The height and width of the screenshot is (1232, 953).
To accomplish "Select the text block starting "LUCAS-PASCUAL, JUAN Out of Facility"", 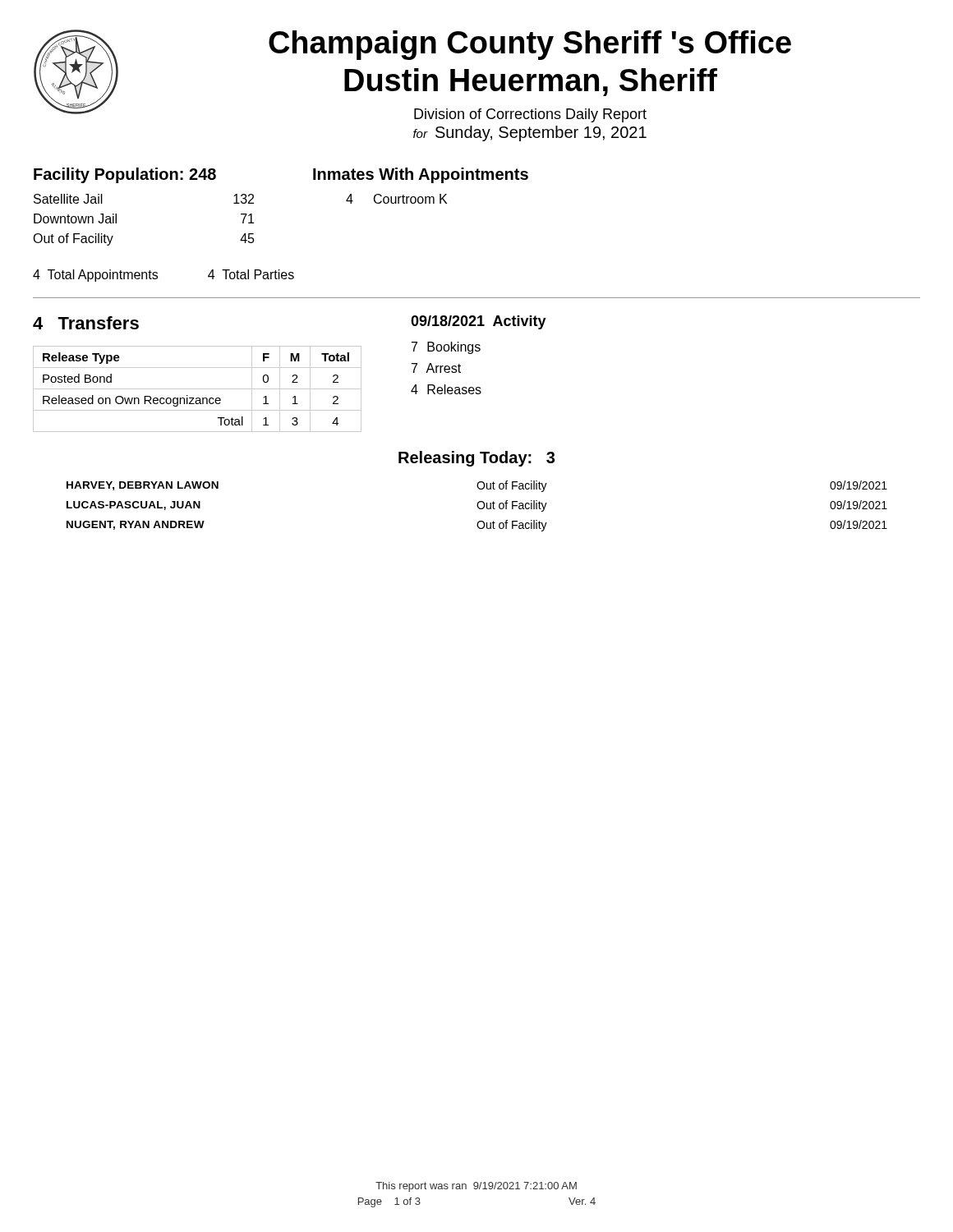I will pos(476,505).
